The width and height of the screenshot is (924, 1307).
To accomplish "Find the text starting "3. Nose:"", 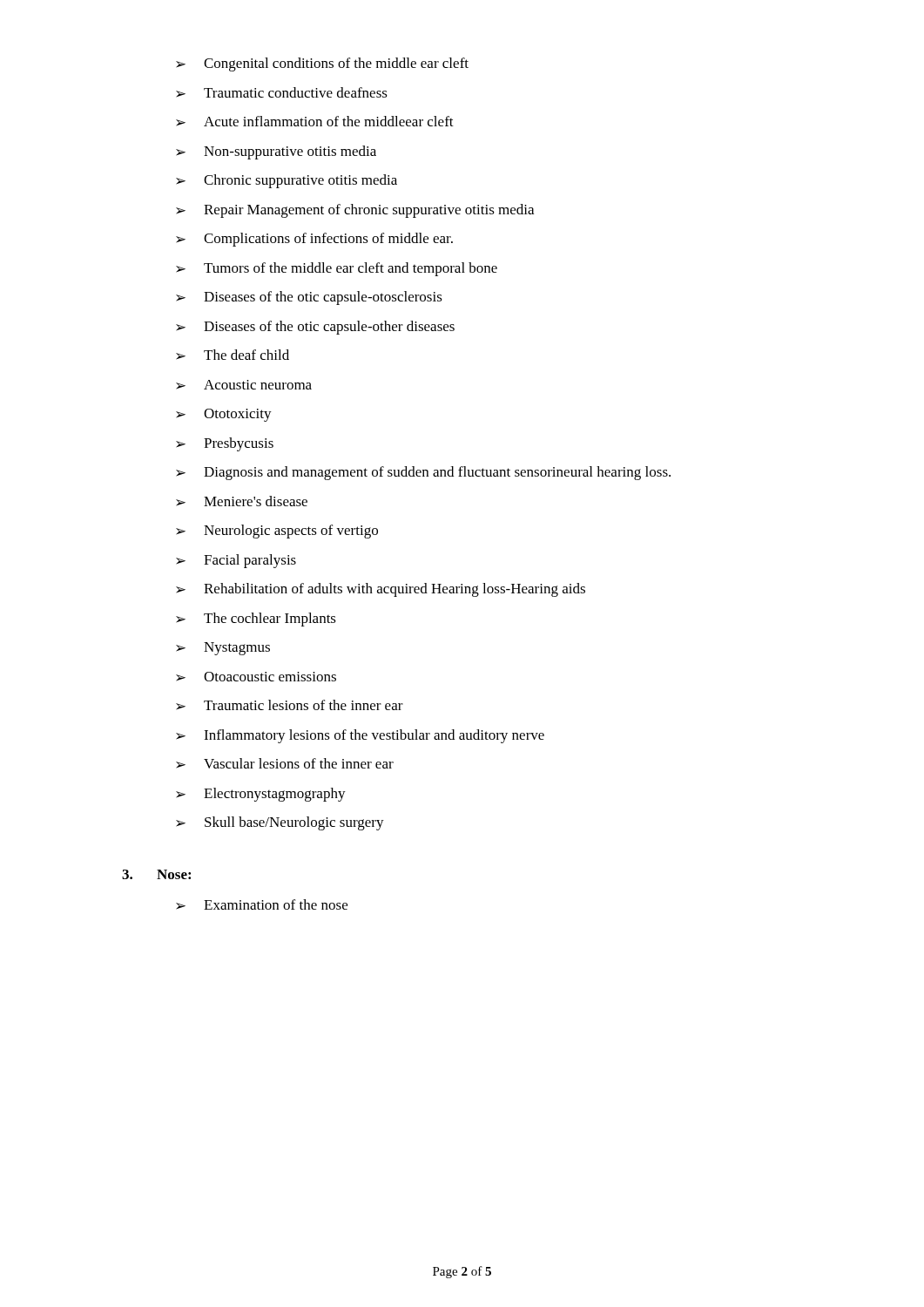I will (x=157, y=874).
